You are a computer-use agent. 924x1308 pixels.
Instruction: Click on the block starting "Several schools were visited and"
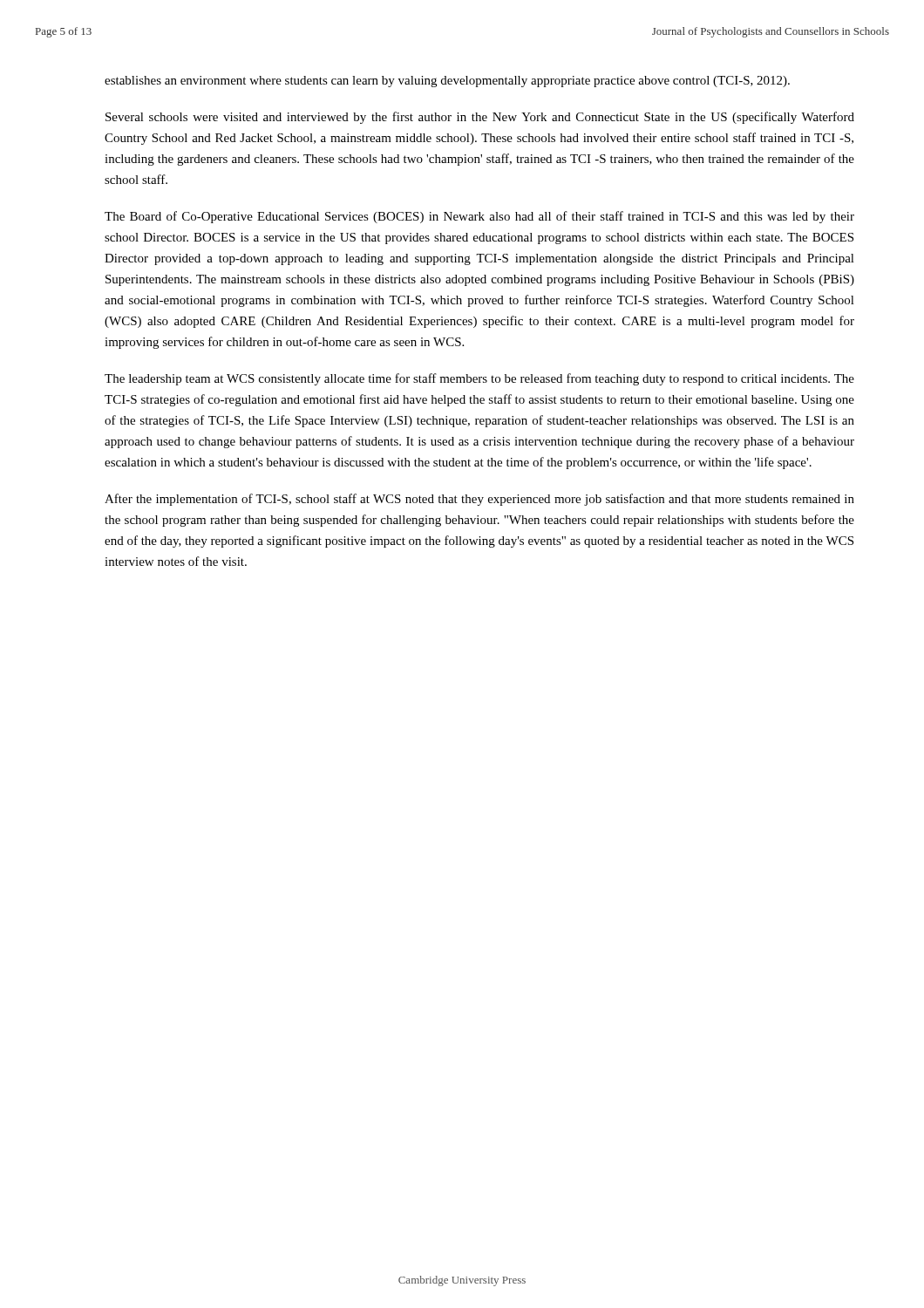point(479,148)
